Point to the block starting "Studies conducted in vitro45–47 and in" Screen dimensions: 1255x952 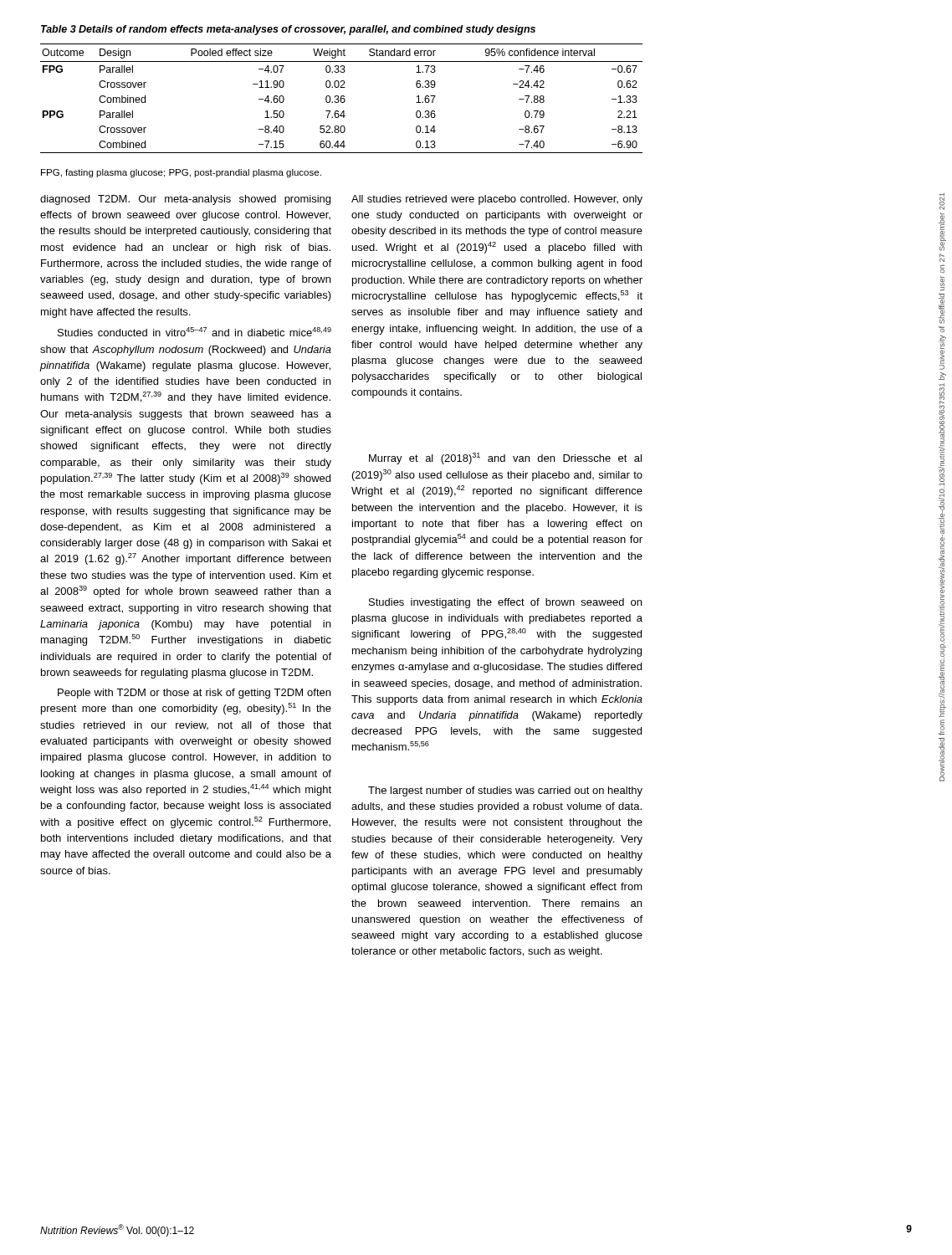(x=186, y=503)
